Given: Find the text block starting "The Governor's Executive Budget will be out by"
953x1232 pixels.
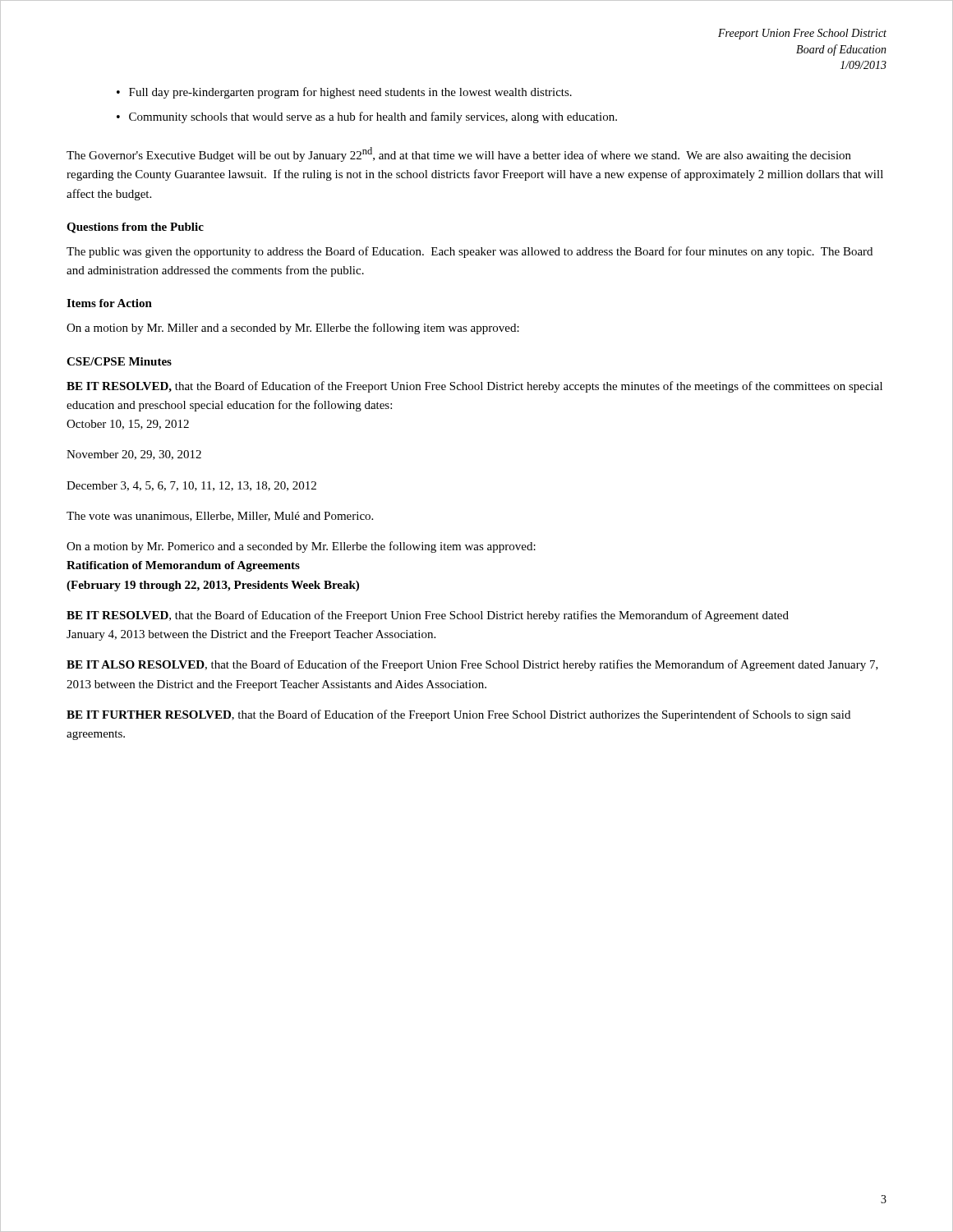Looking at the screenshot, I should (475, 173).
